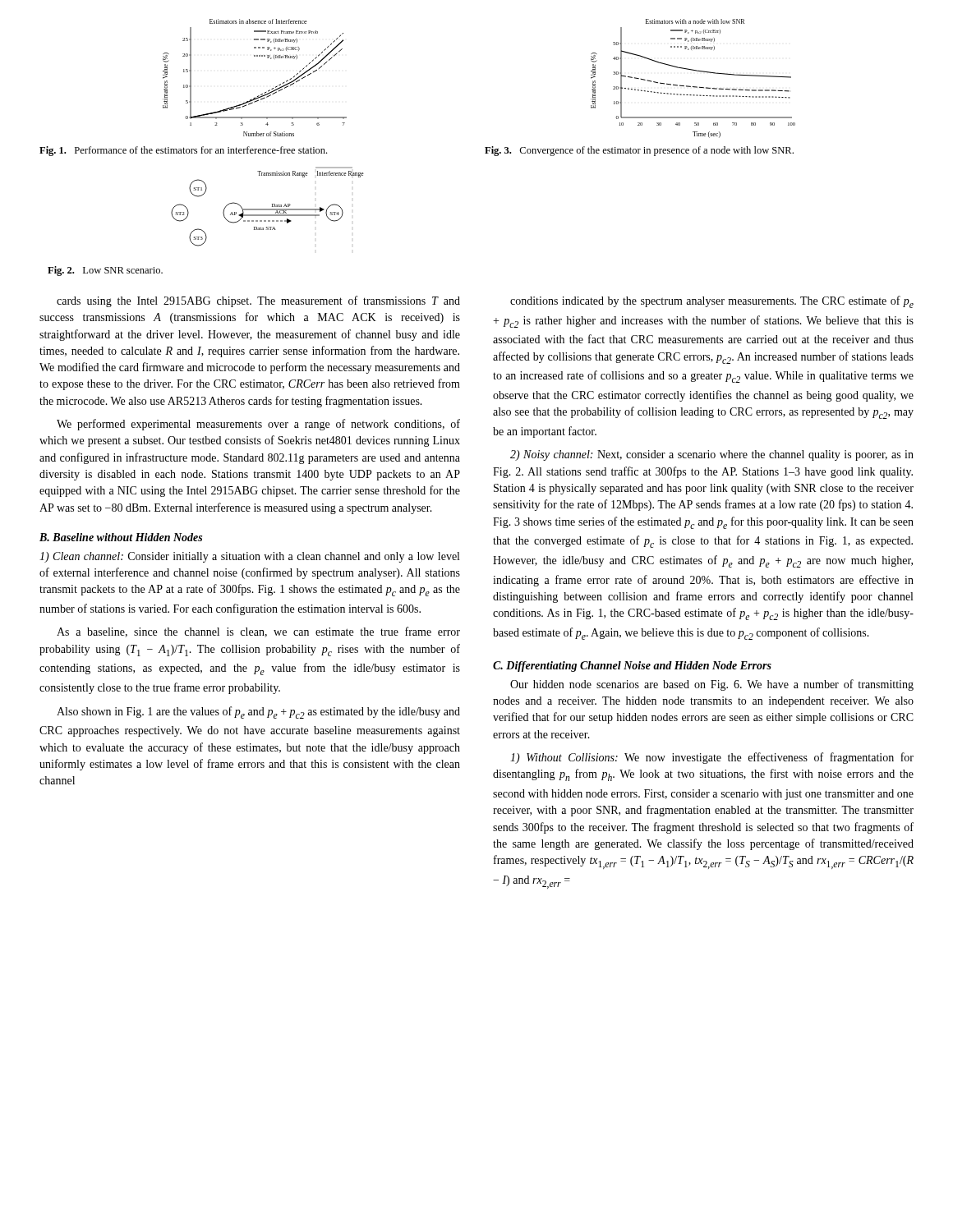Select the passage starting "Fig. 2. Low SNR scenario."
953x1232 pixels.
pyautogui.click(x=105, y=270)
